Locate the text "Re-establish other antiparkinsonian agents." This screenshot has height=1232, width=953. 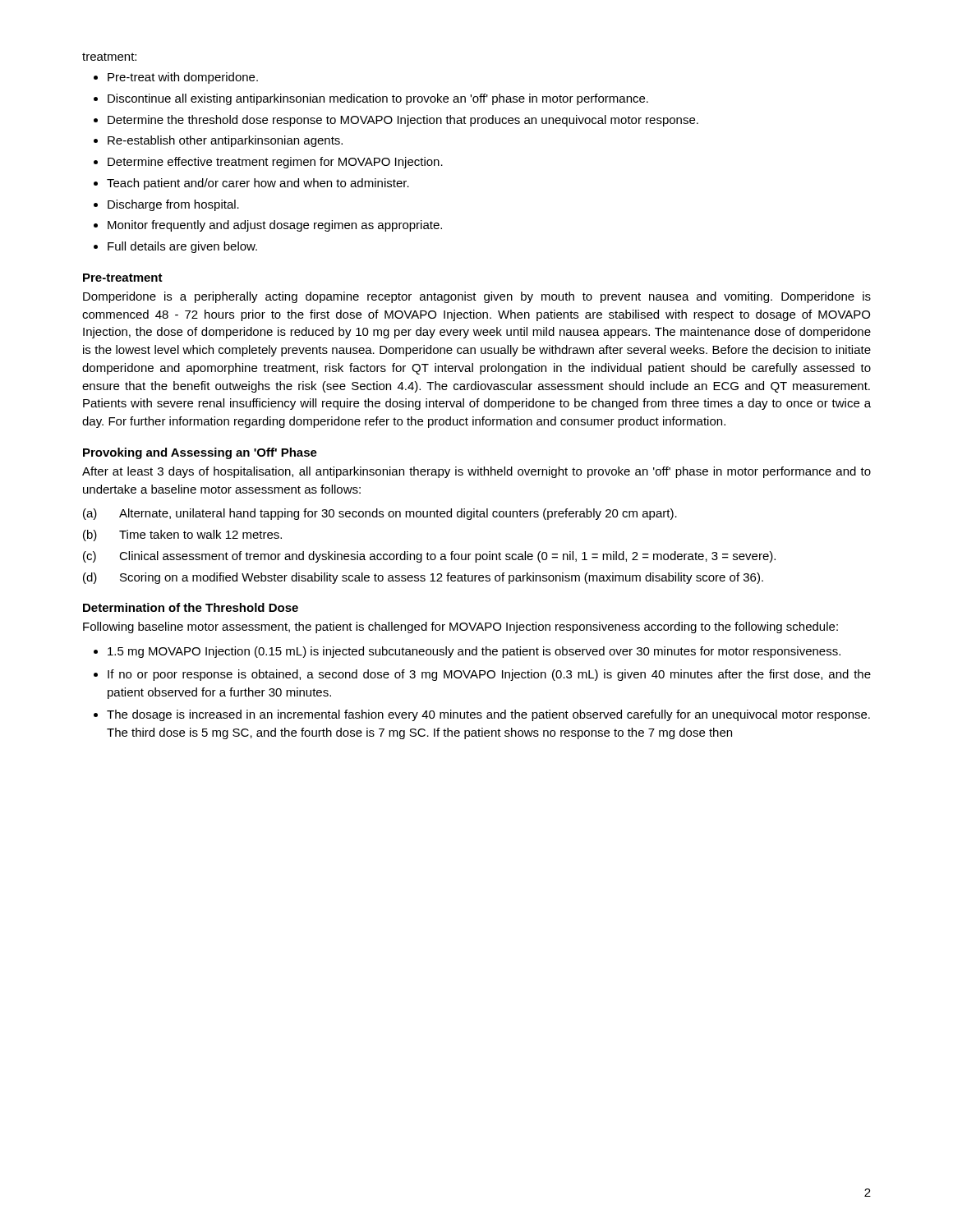click(225, 140)
